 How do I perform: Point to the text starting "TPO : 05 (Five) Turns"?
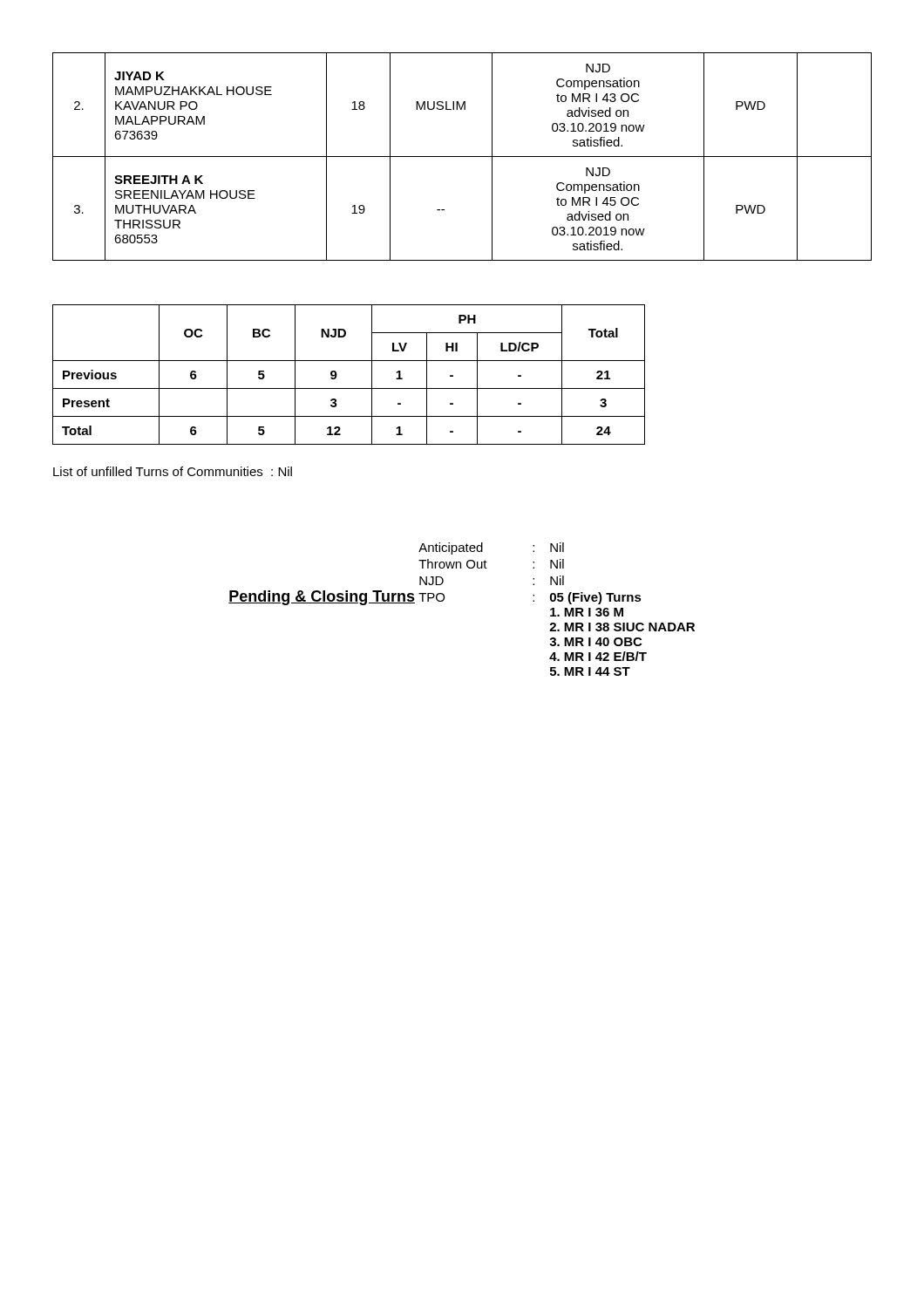(x=557, y=634)
